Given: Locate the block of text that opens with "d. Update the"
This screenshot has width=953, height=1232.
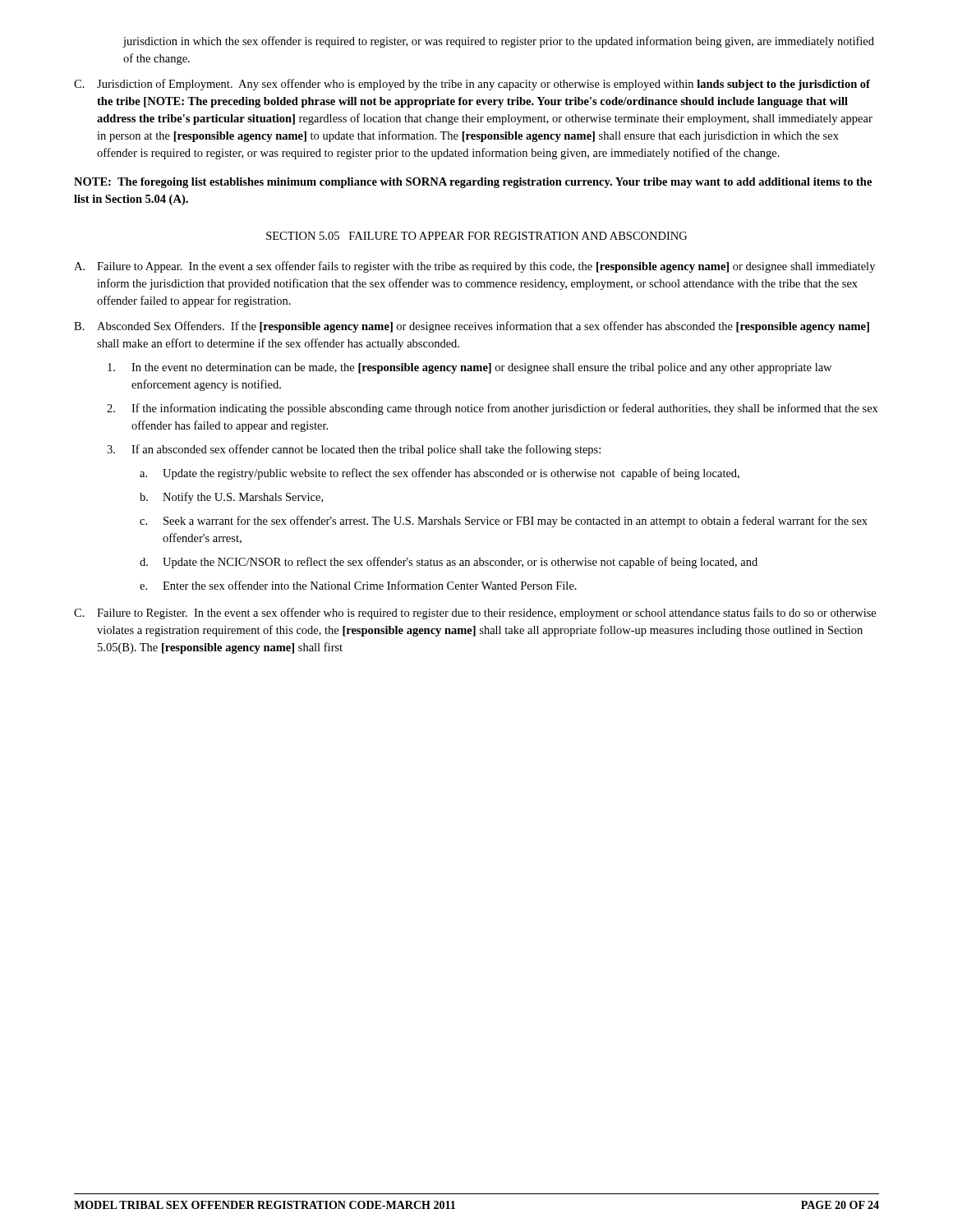Looking at the screenshot, I should 449,563.
